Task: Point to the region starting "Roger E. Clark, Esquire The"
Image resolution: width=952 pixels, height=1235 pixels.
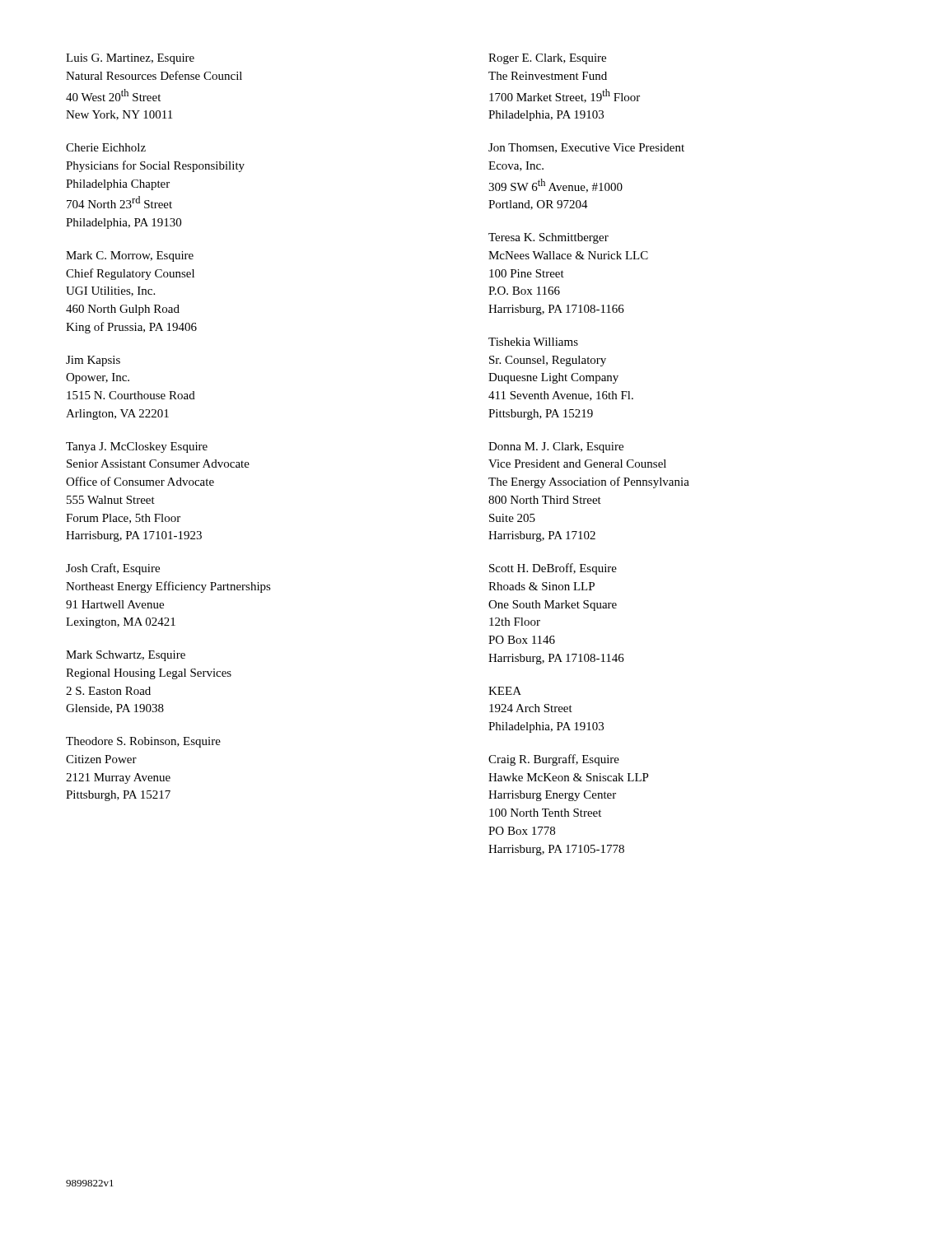Action: pyautogui.click(x=564, y=86)
